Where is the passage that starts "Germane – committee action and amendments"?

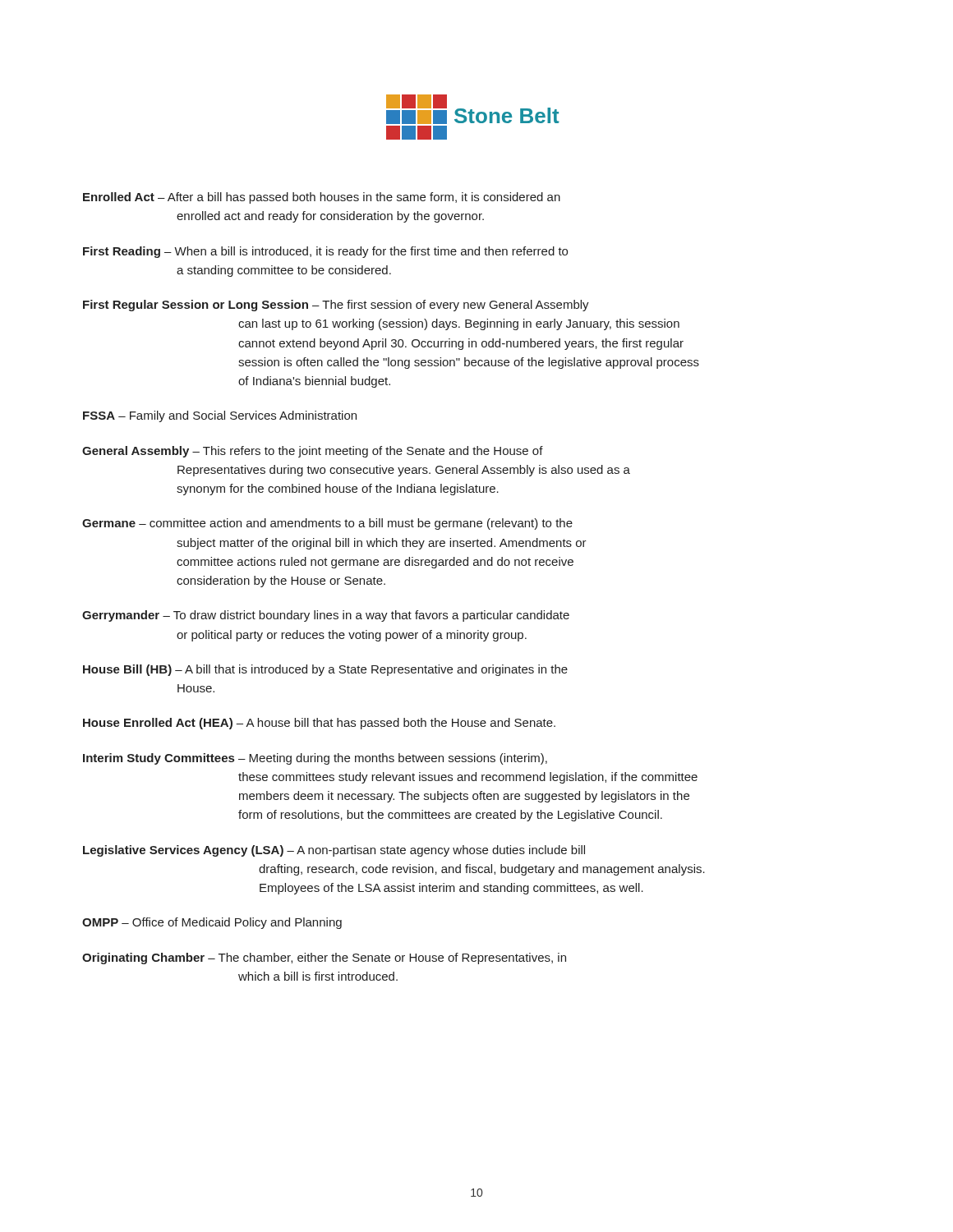pos(476,553)
